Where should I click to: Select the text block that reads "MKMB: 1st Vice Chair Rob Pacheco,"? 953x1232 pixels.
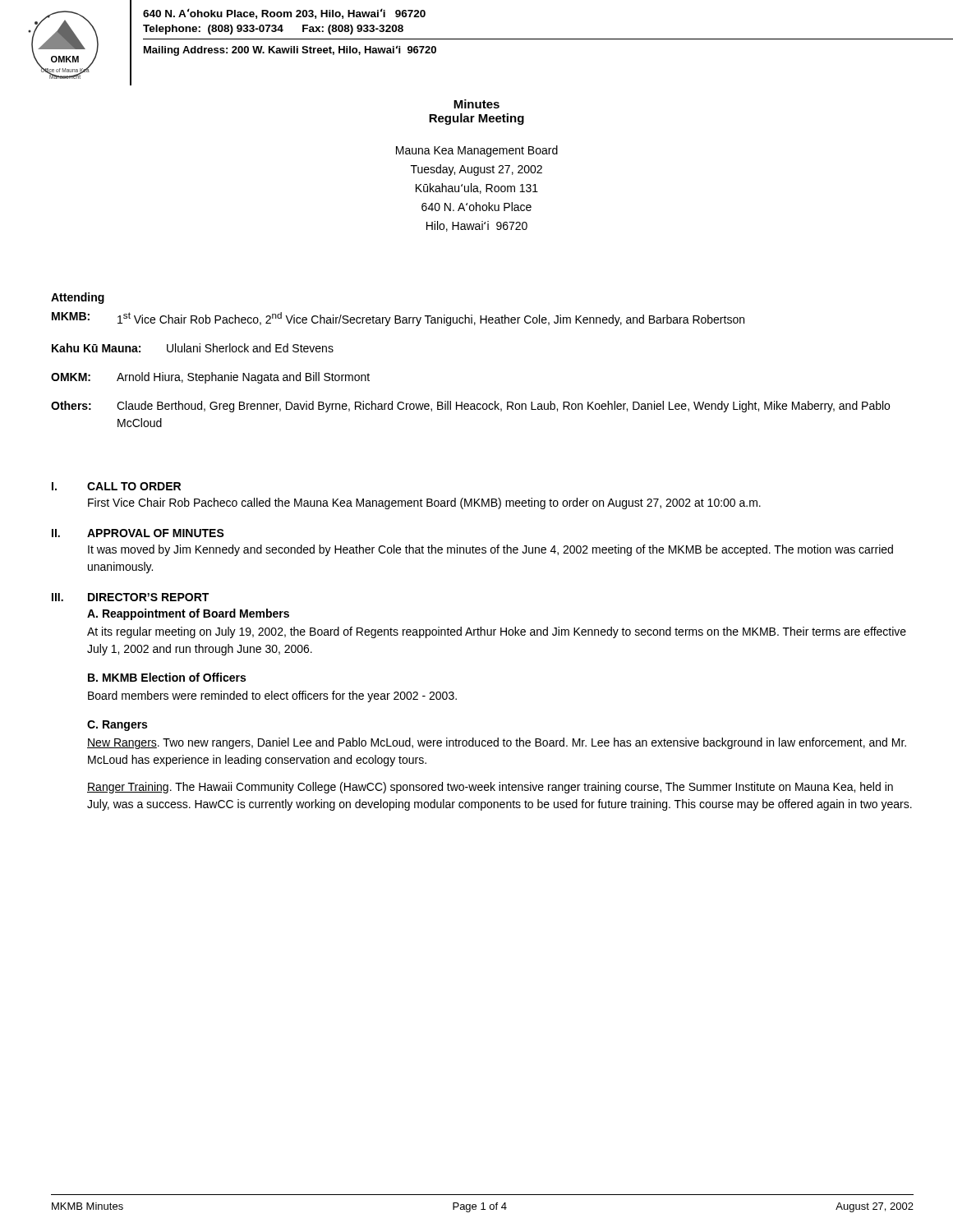pyautogui.click(x=482, y=318)
